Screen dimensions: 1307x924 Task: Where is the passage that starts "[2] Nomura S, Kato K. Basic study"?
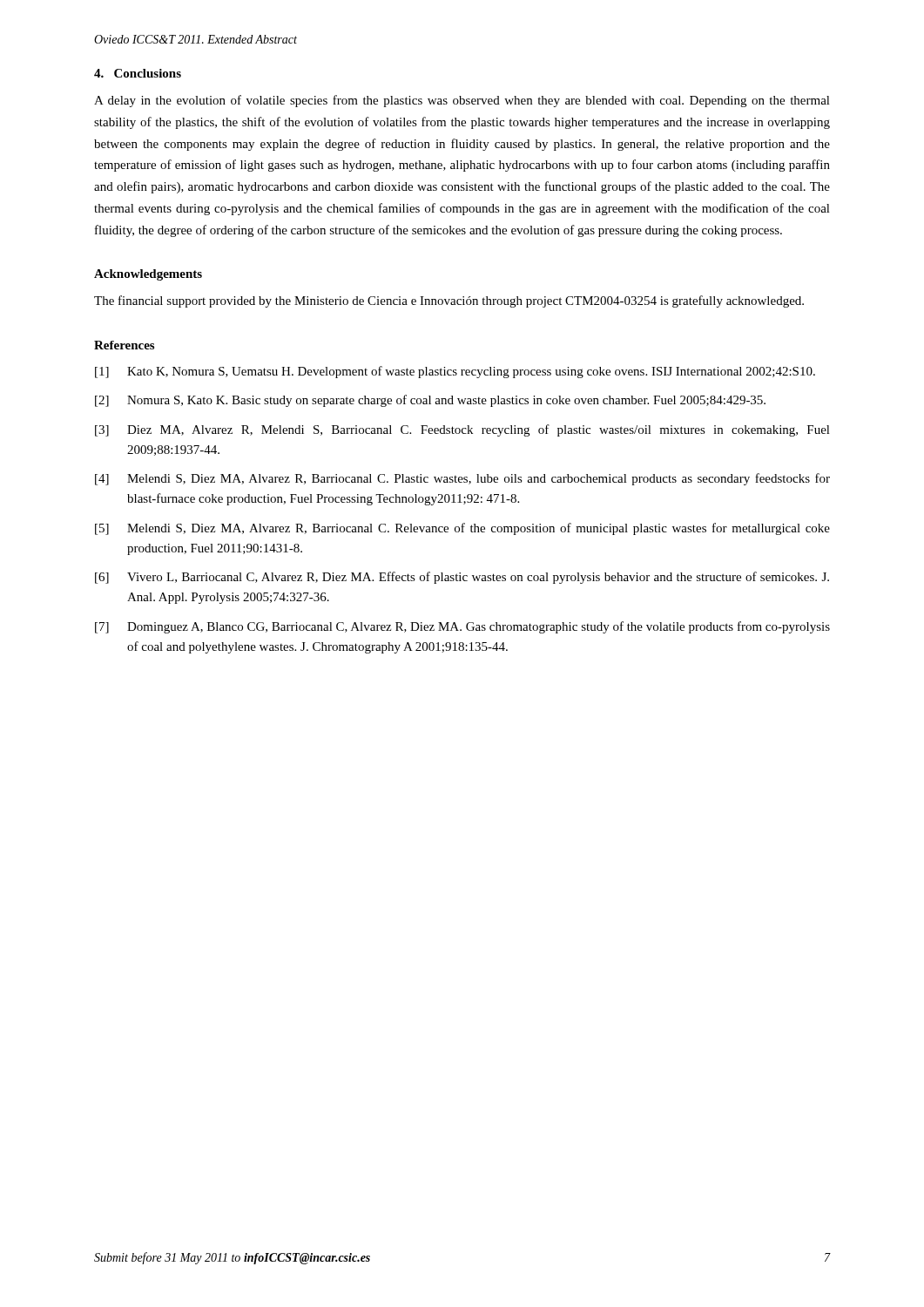coord(462,401)
